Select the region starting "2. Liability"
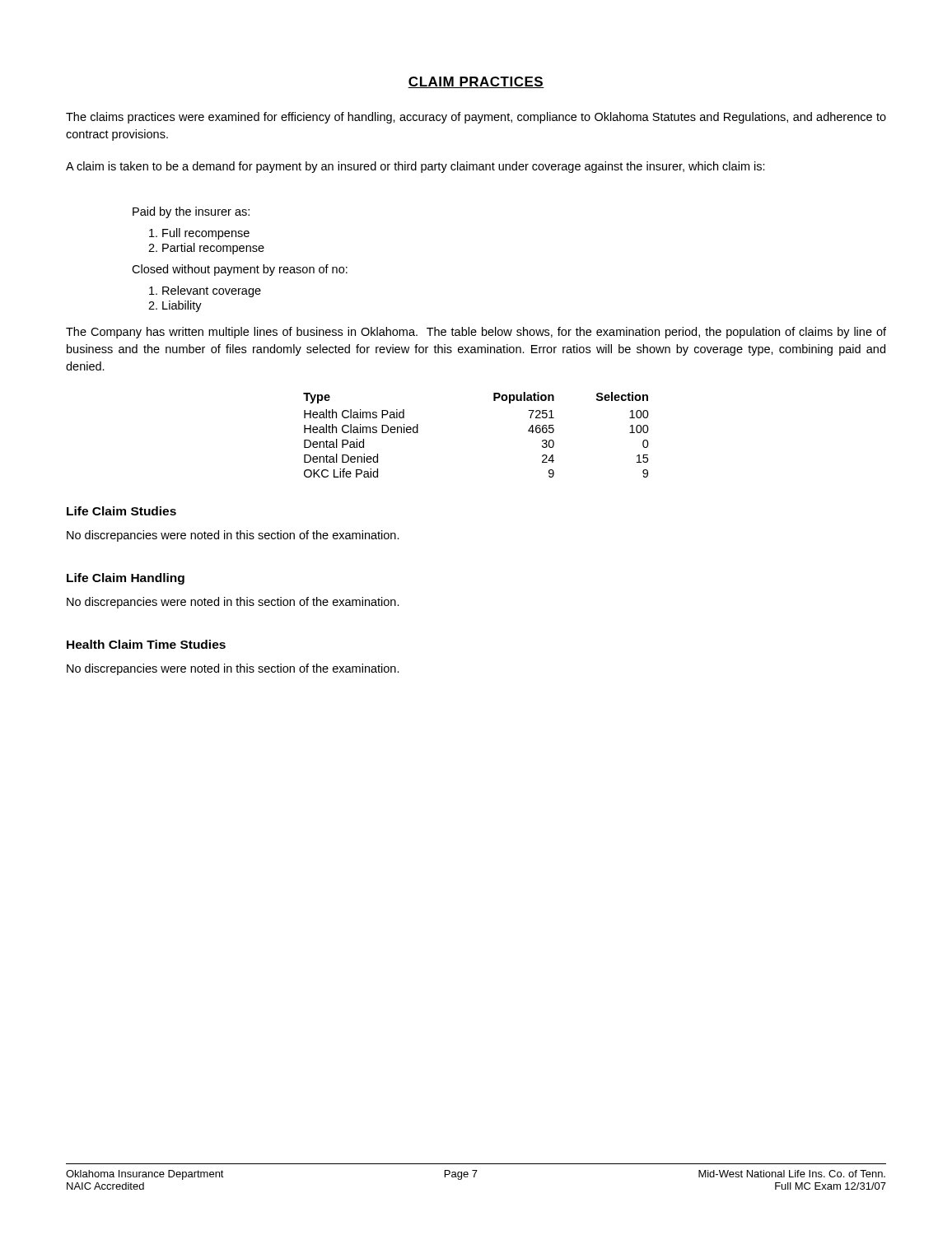Viewport: 952px width, 1235px height. 175,305
